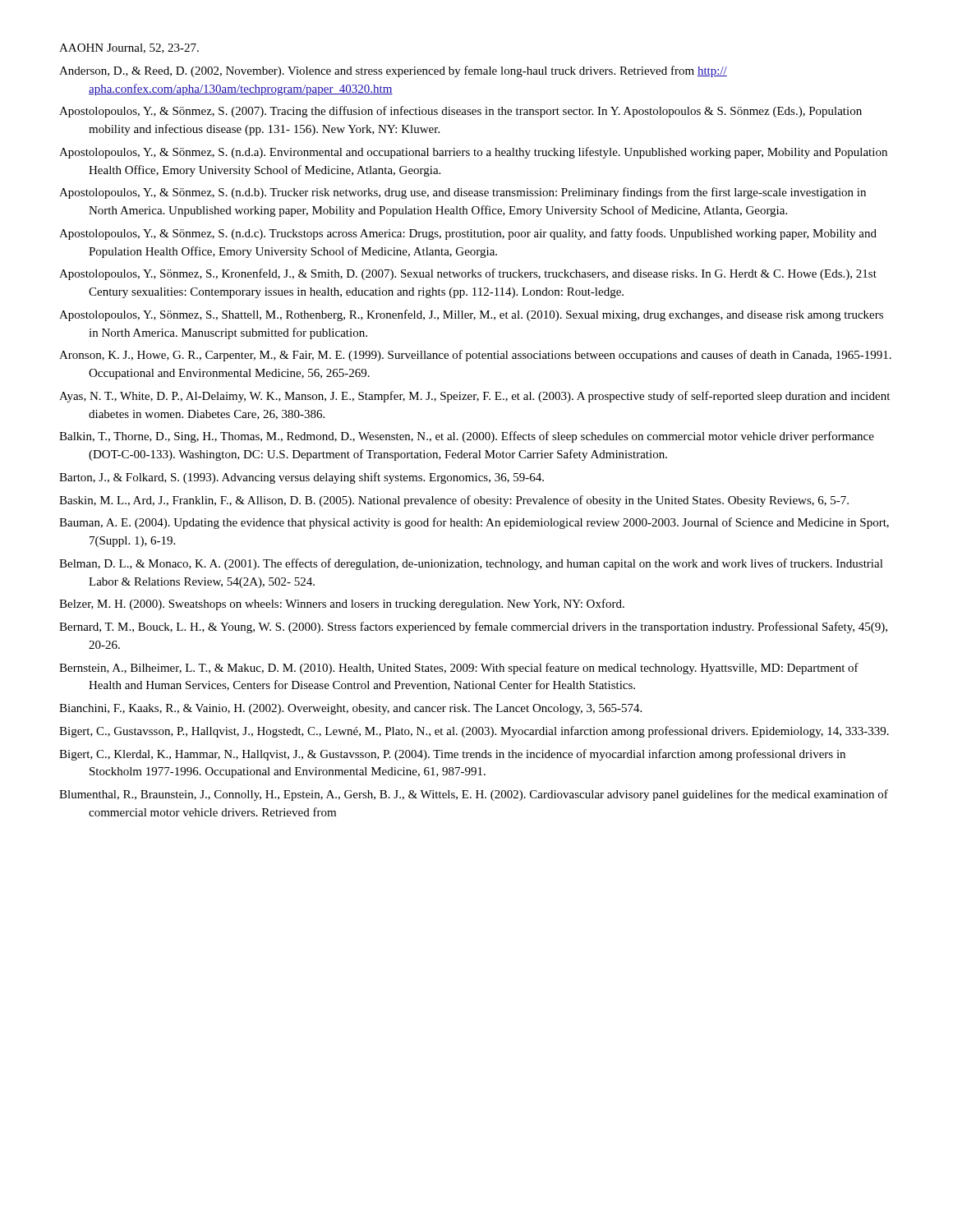Click on the region starting "Baskin, M. L., Ard, J., Franklin,"

(x=454, y=500)
